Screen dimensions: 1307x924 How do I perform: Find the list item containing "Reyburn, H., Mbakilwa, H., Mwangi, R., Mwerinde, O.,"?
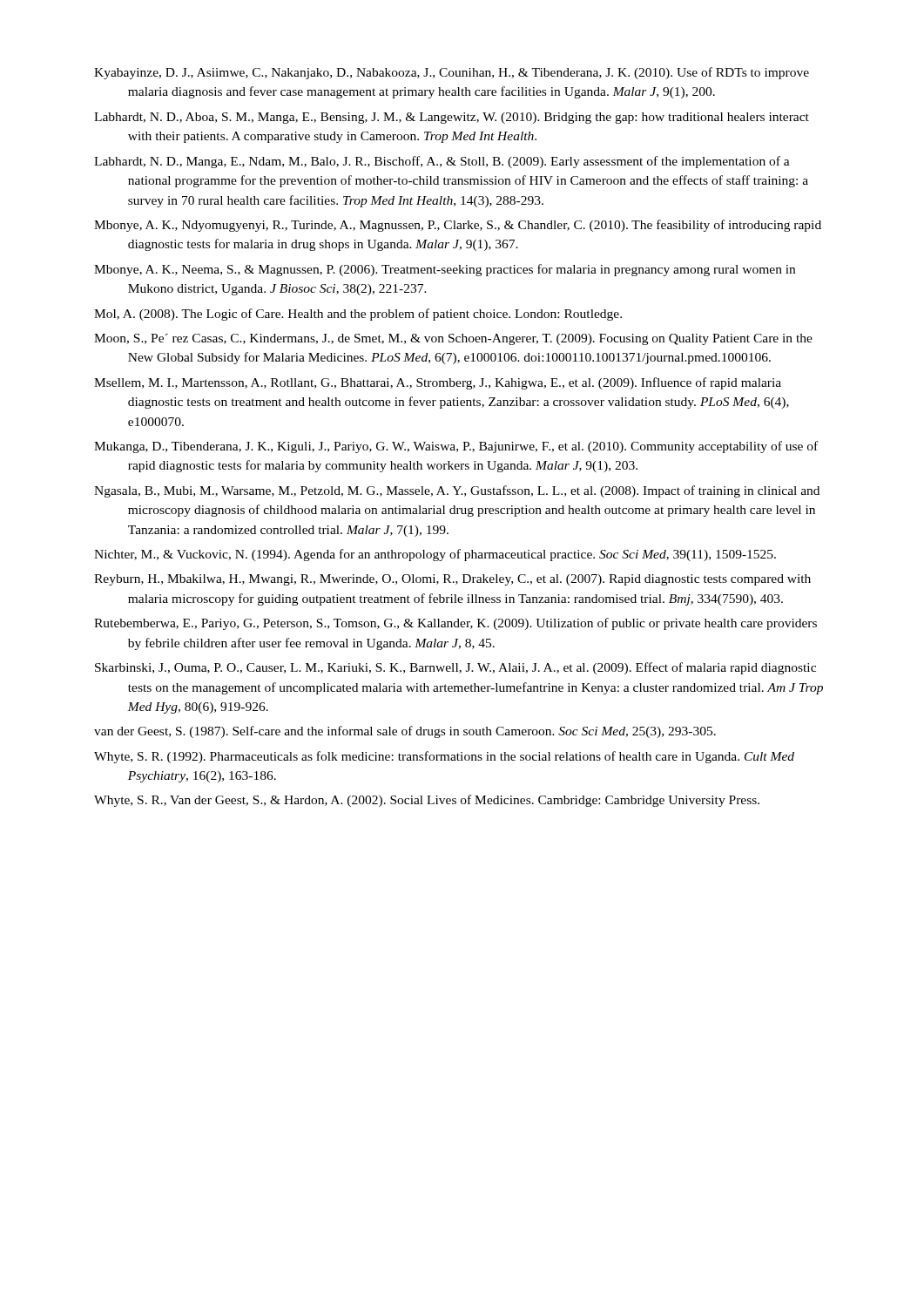coord(453,588)
